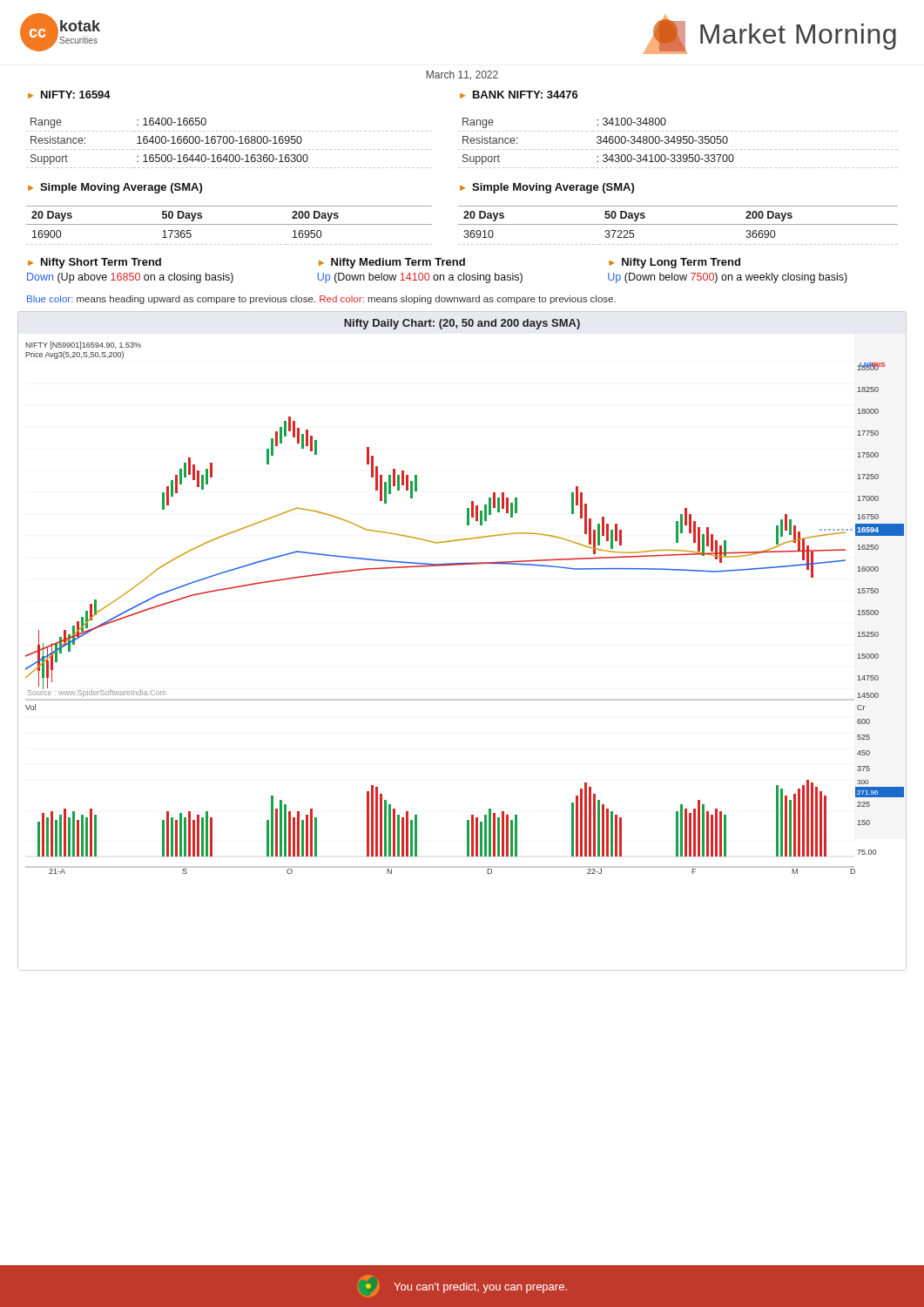The width and height of the screenshot is (924, 1307).
Task: Locate the logo
Action: click(83, 34)
